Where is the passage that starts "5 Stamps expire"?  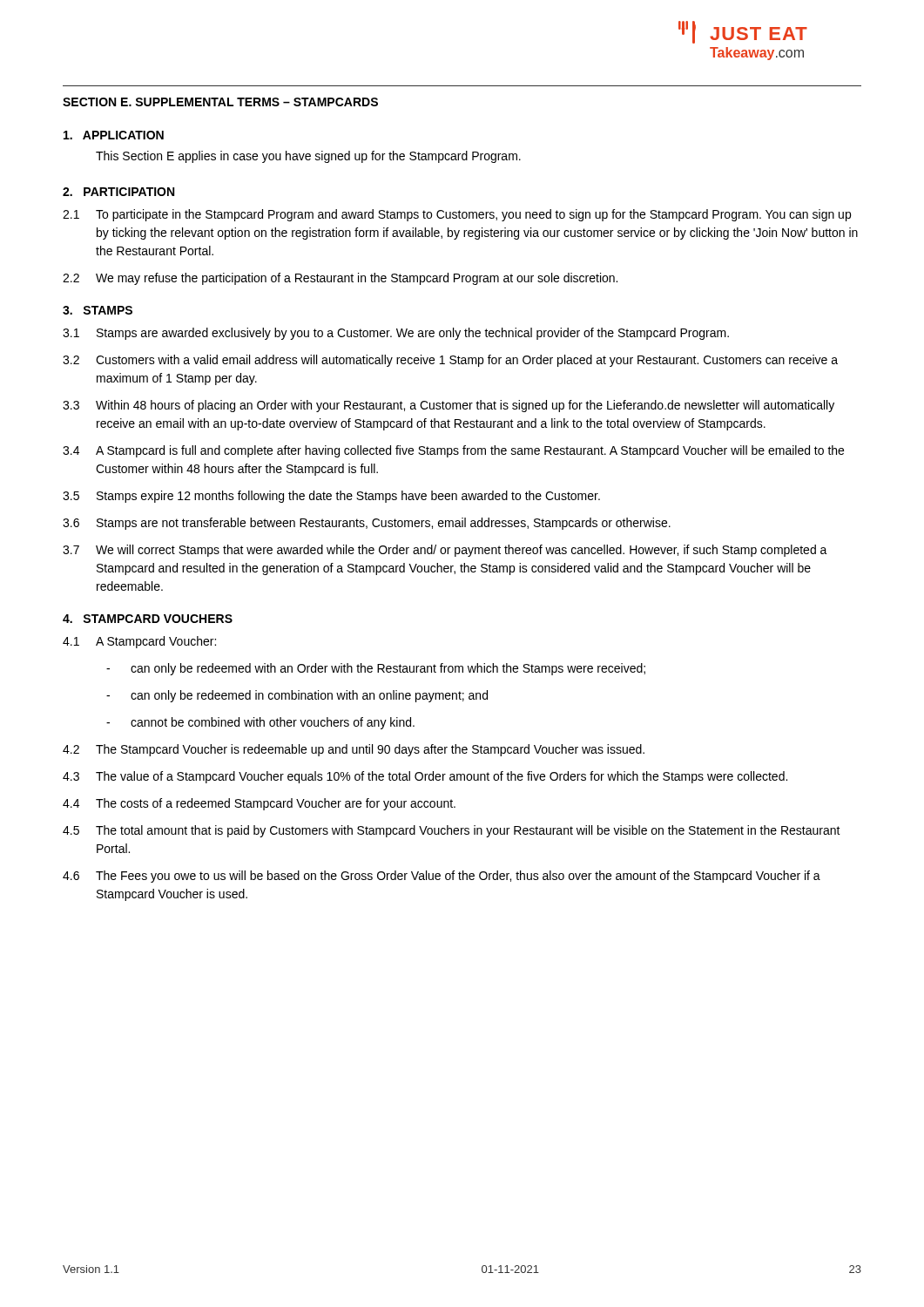tap(462, 496)
